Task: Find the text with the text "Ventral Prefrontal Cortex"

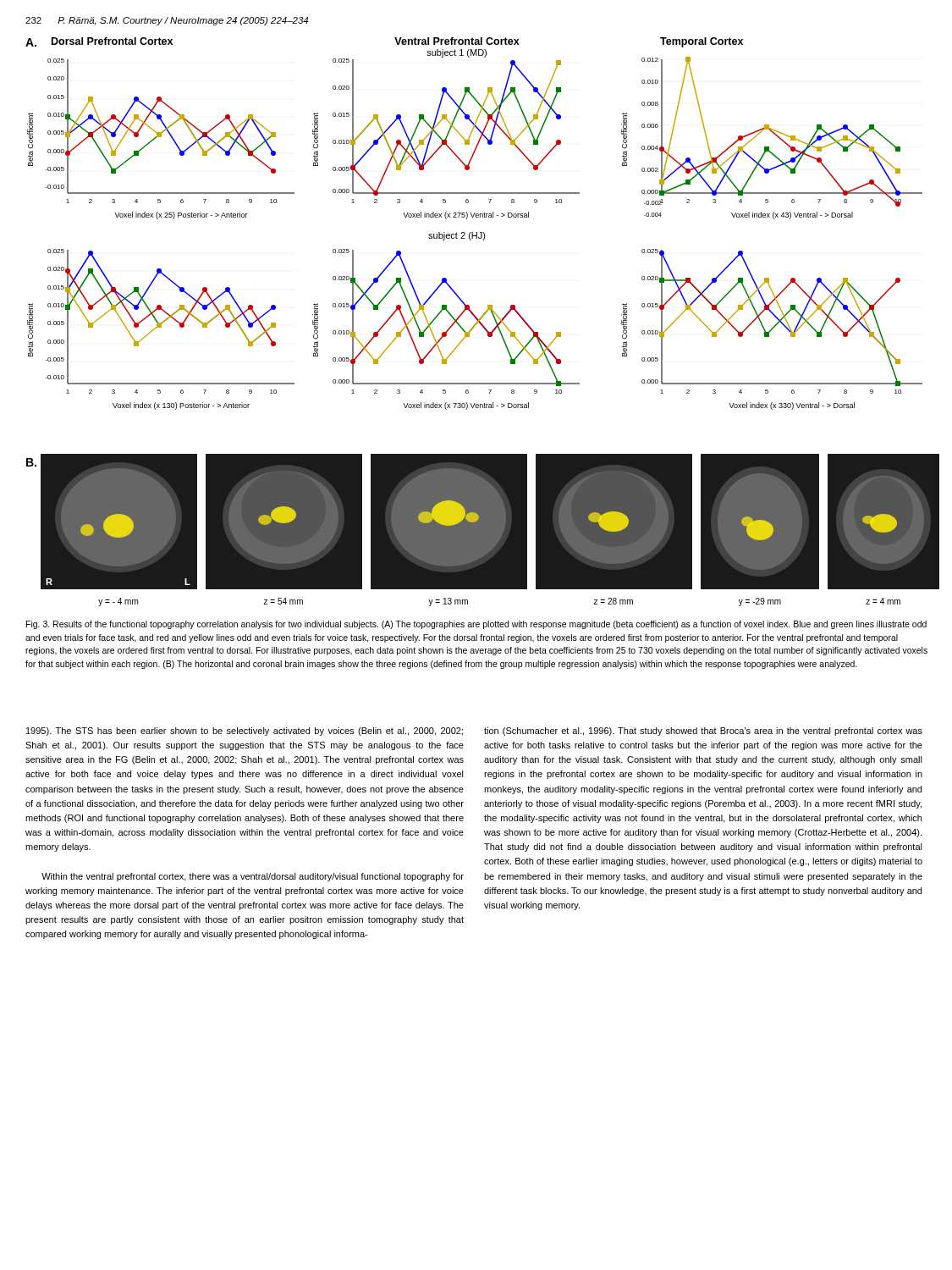Action: pos(457,41)
